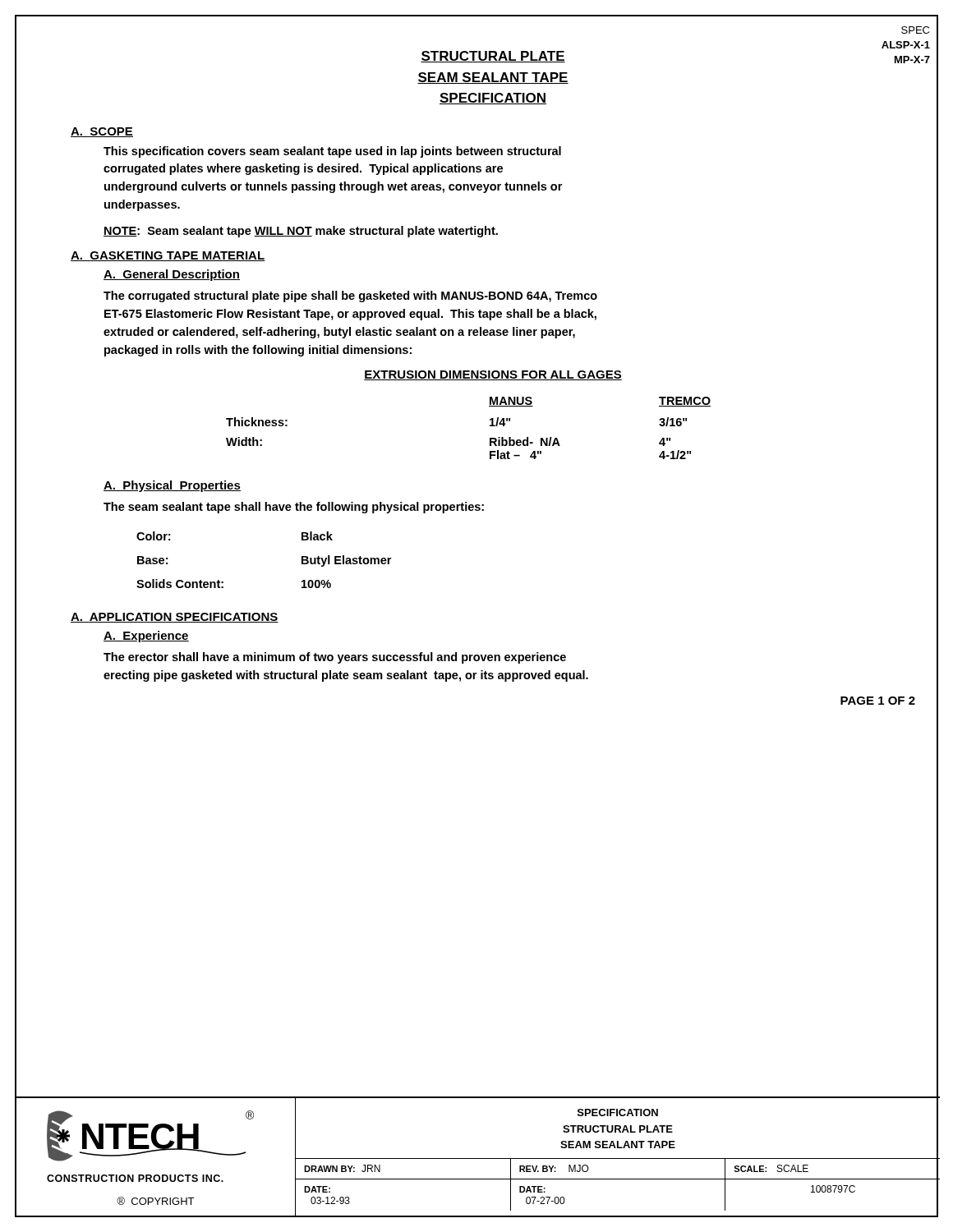The height and width of the screenshot is (1232, 953).
Task: Navigate to the passage starting "This specification covers seam sealant tape used"
Action: [x=333, y=178]
